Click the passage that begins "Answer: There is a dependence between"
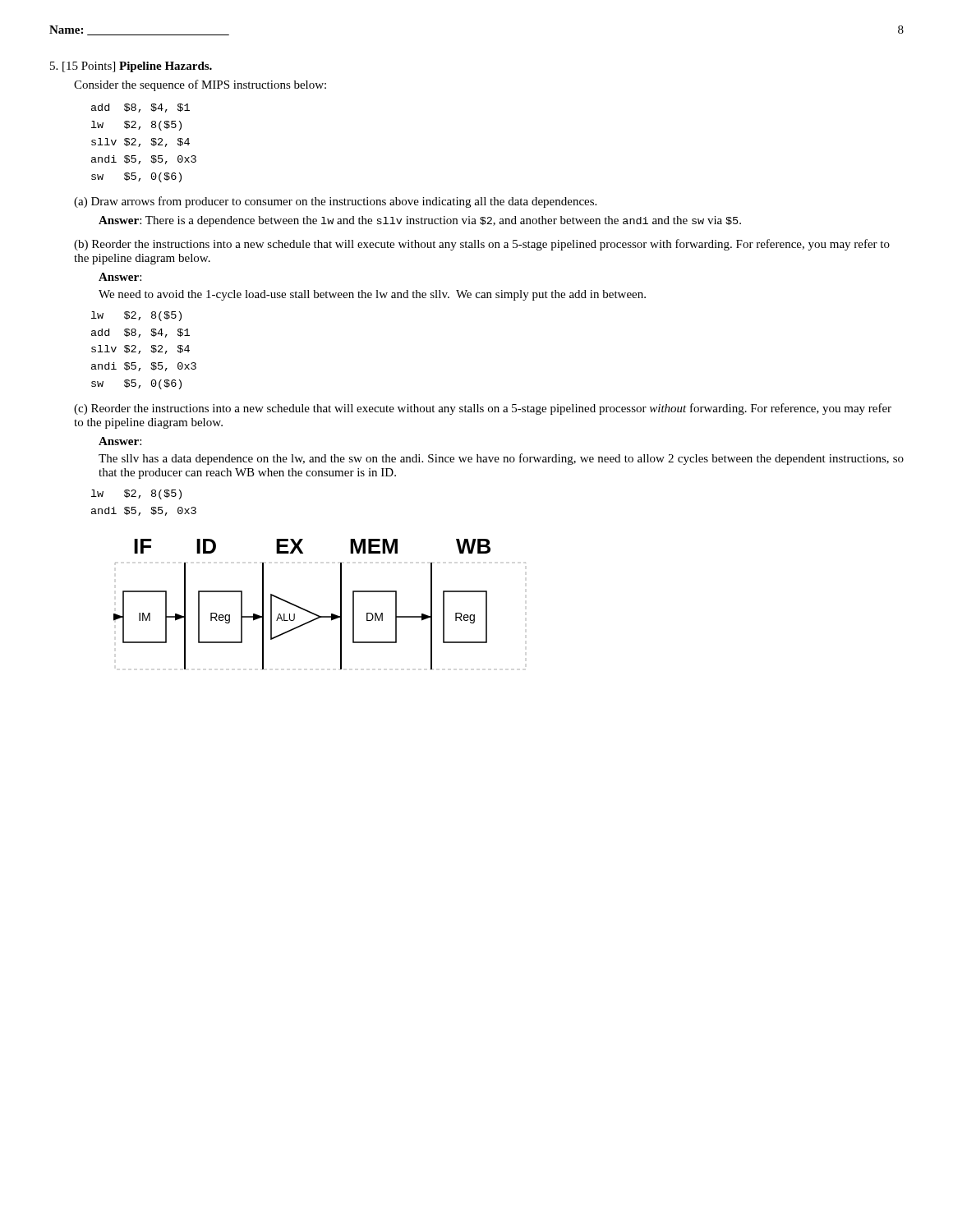Image resolution: width=953 pixels, height=1232 pixels. 420,220
